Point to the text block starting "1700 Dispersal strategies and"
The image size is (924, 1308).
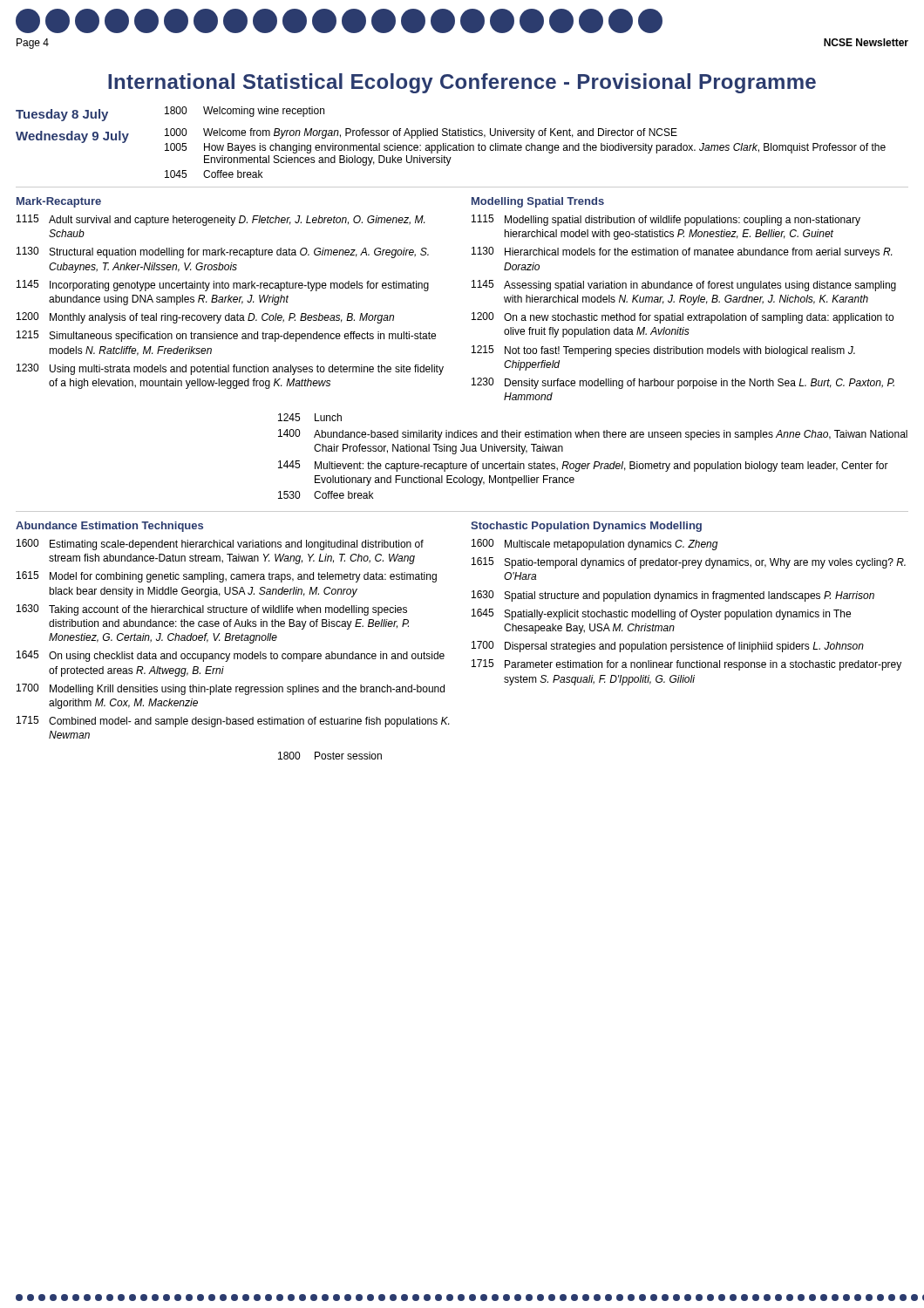[667, 646]
